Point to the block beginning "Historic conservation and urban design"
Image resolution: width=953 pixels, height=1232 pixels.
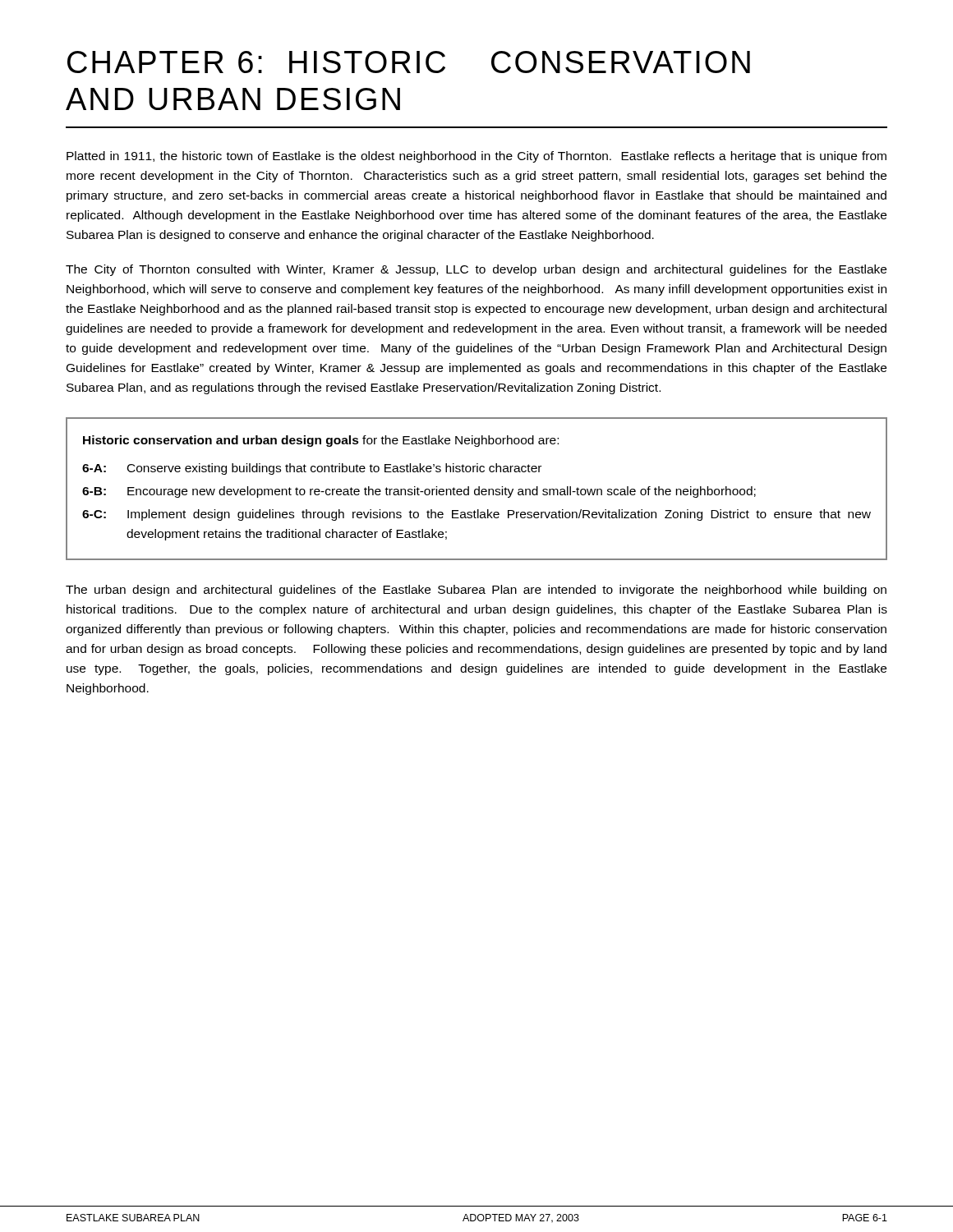click(x=476, y=487)
